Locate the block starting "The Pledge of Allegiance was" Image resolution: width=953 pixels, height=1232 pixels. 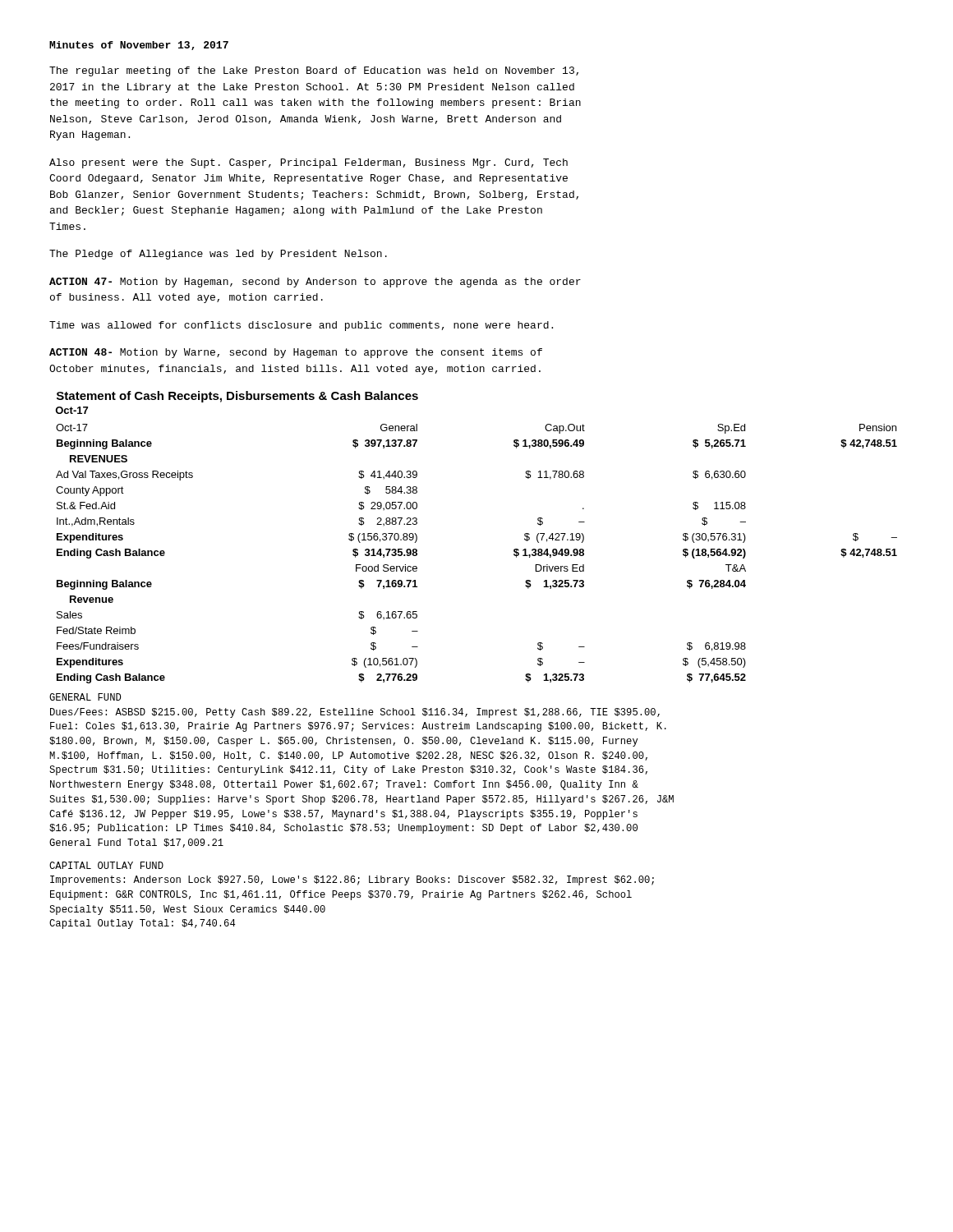(219, 254)
